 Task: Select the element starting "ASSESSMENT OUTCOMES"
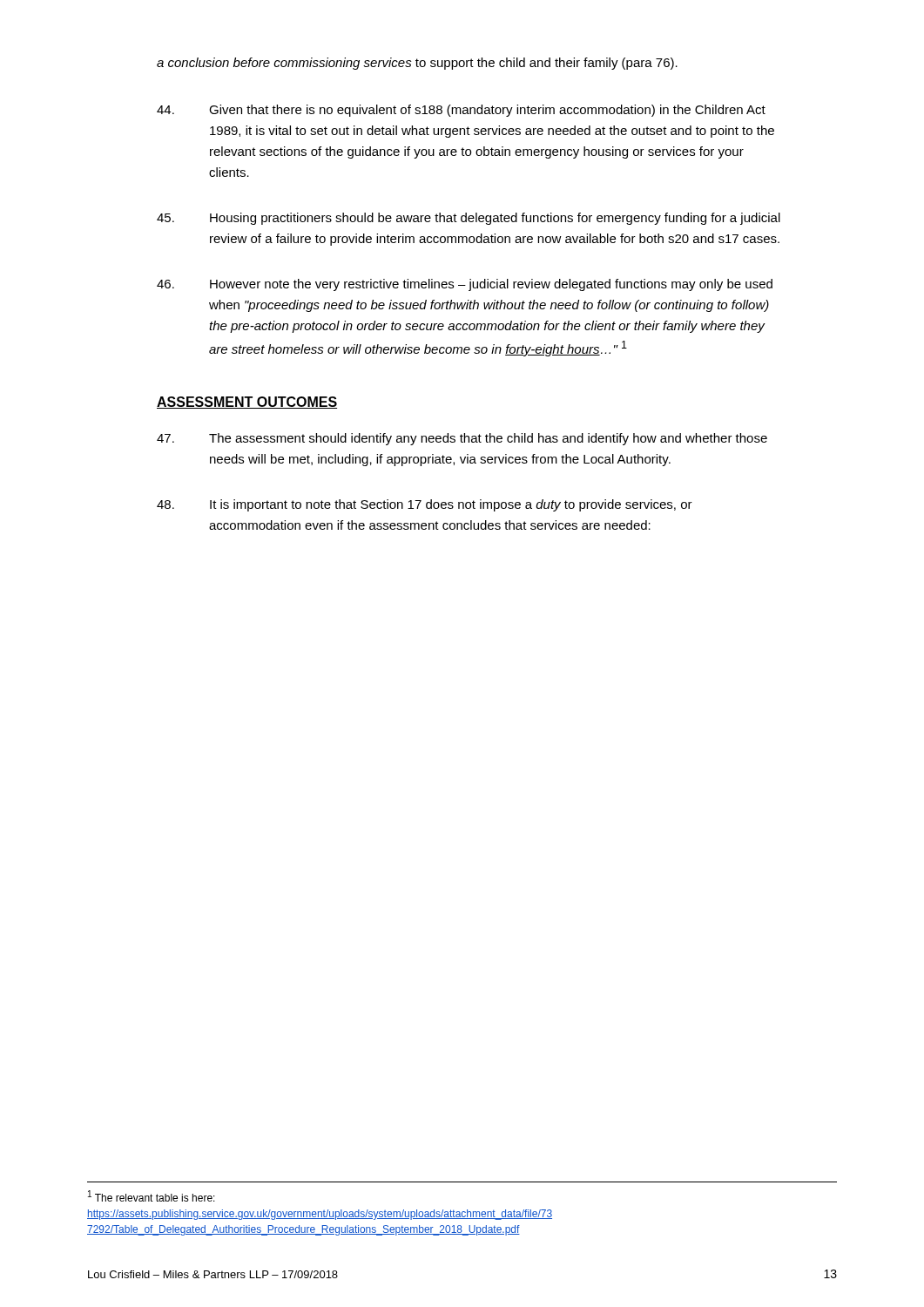247,403
